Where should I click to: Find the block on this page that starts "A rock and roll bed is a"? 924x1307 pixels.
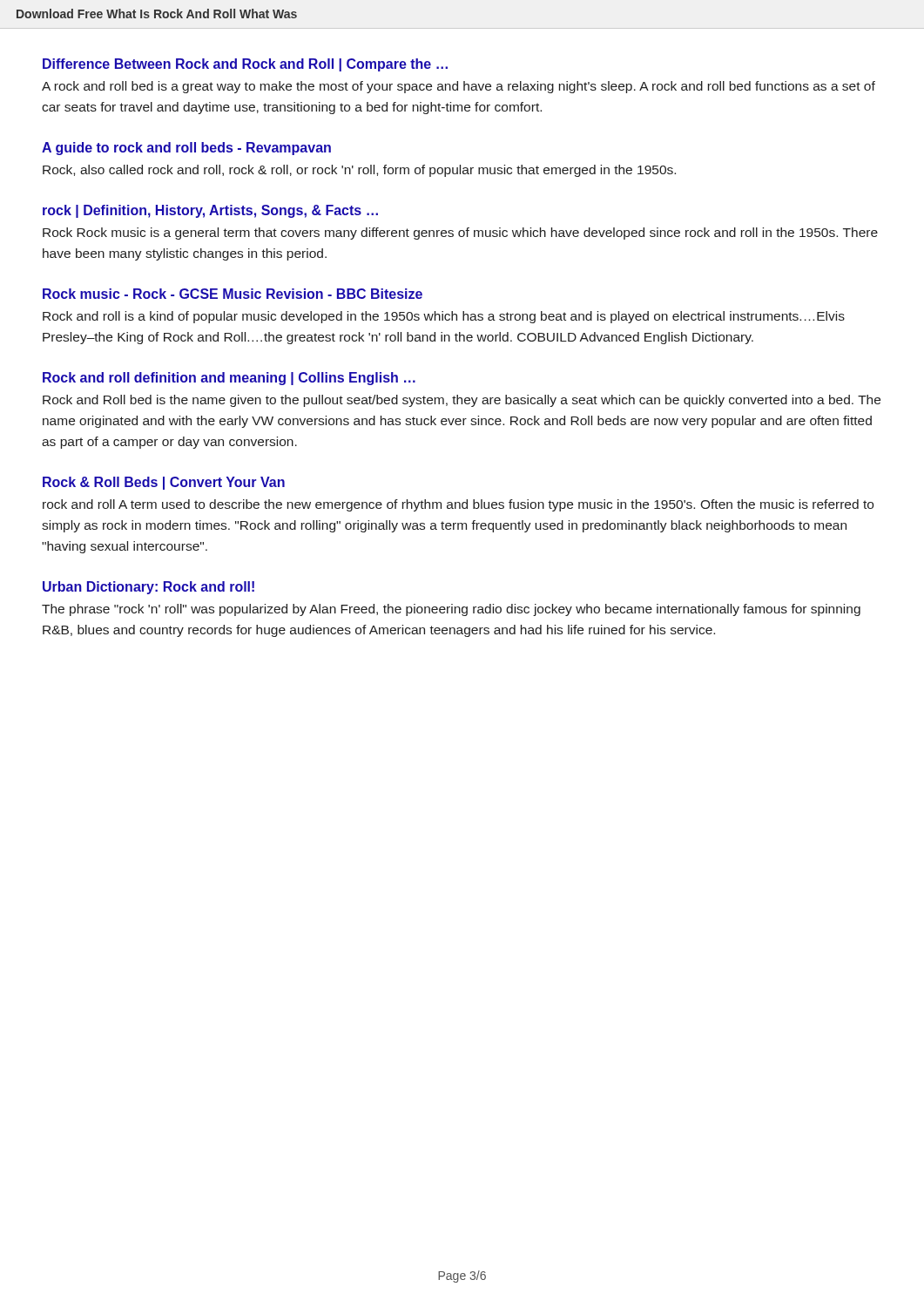458,96
